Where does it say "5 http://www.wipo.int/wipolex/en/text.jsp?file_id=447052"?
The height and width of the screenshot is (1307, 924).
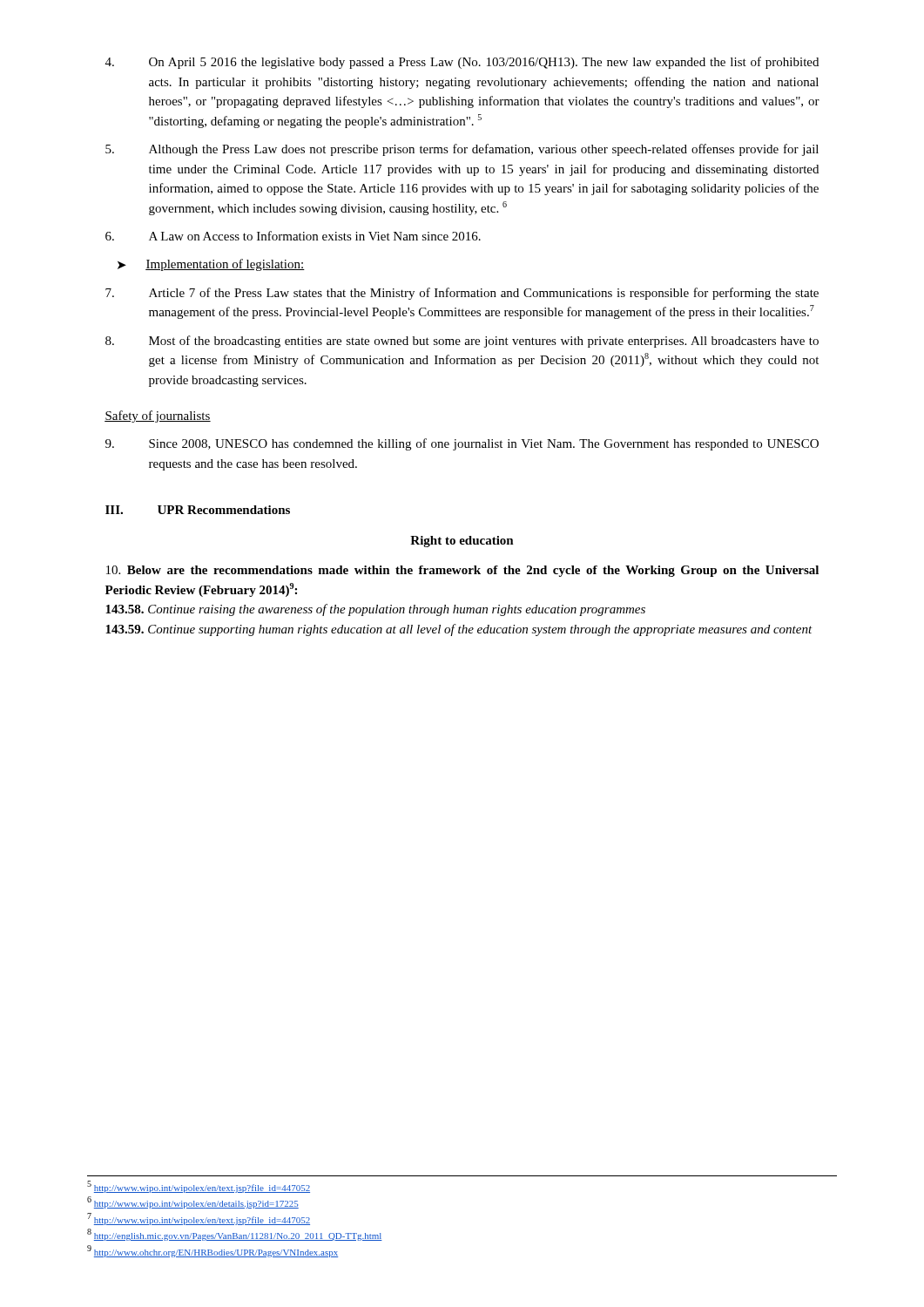199,1187
